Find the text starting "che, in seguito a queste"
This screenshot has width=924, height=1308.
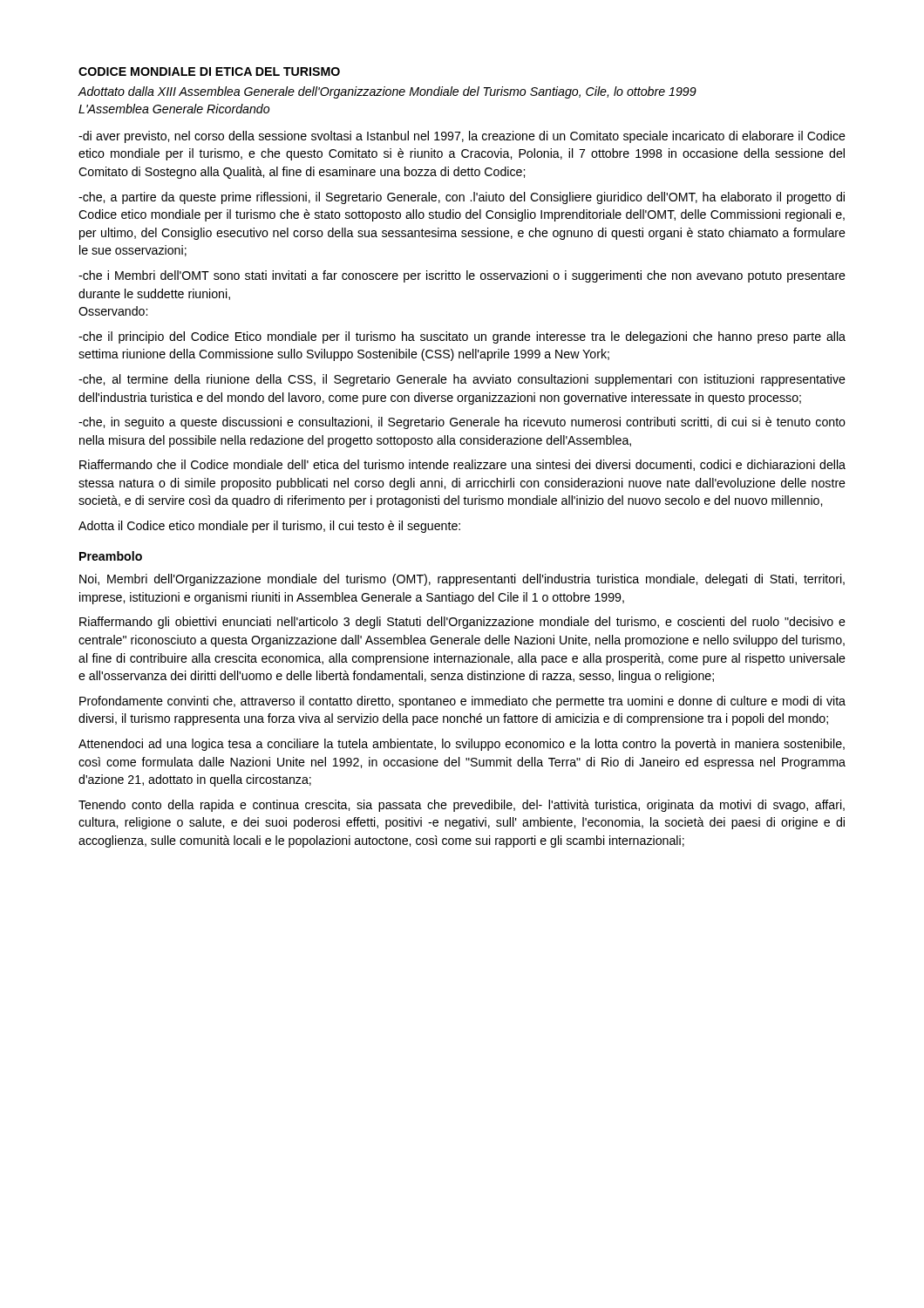click(462, 431)
